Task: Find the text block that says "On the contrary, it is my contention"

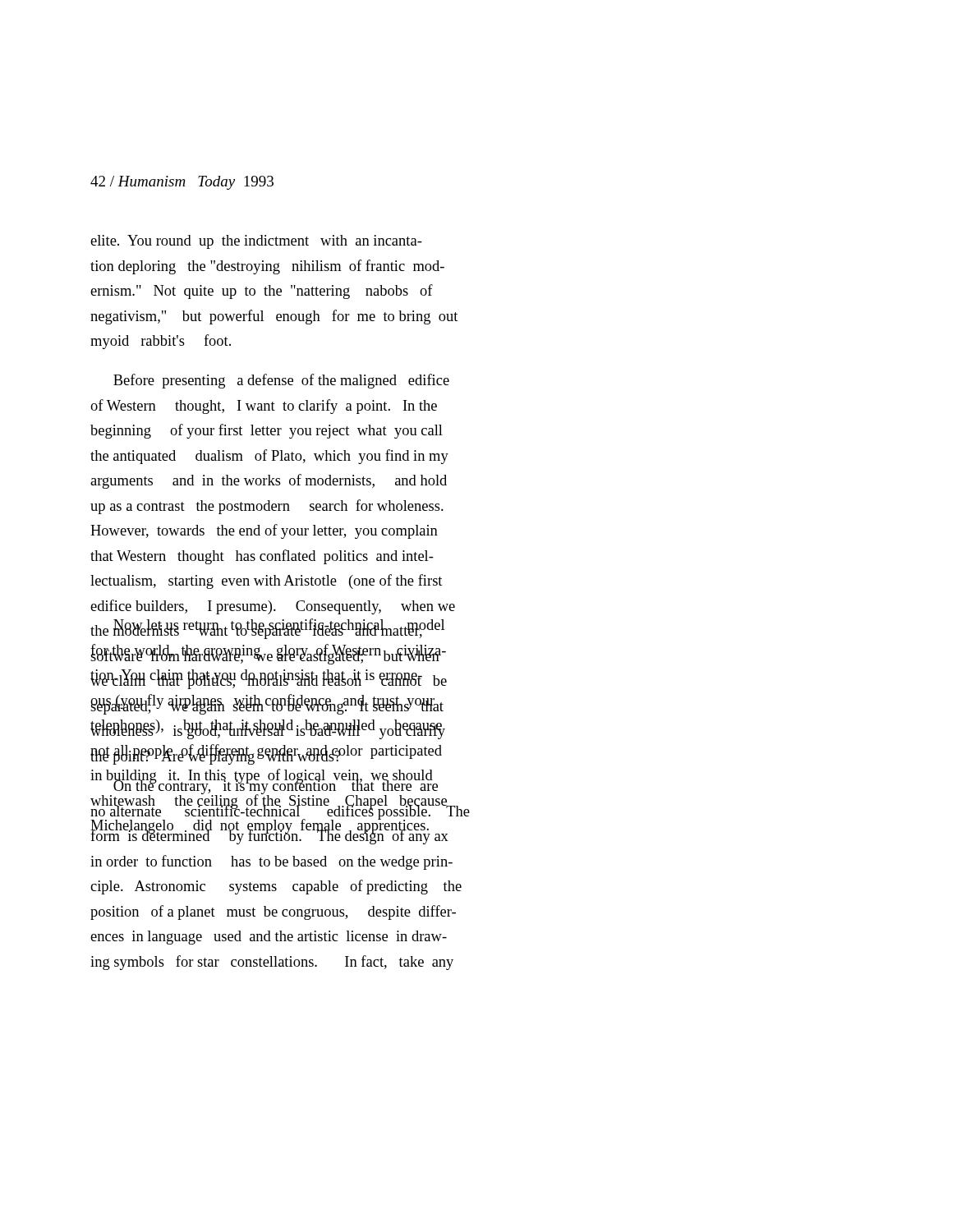Action: [x=280, y=874]
